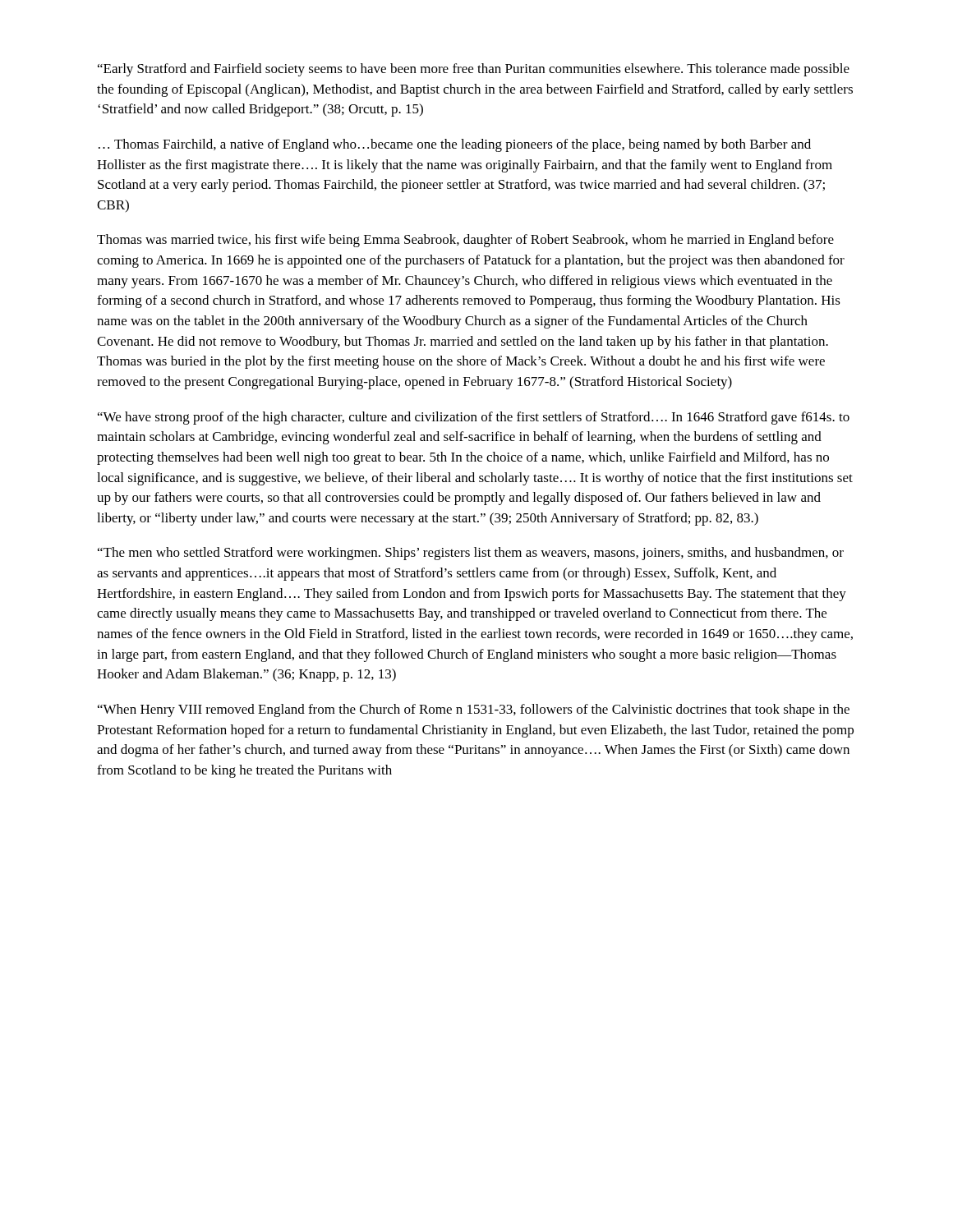Find the text starting "Thomas was married"
The width and height of the screenshot is (953, 1232).
pyautogui.click(x=471, y=311)
